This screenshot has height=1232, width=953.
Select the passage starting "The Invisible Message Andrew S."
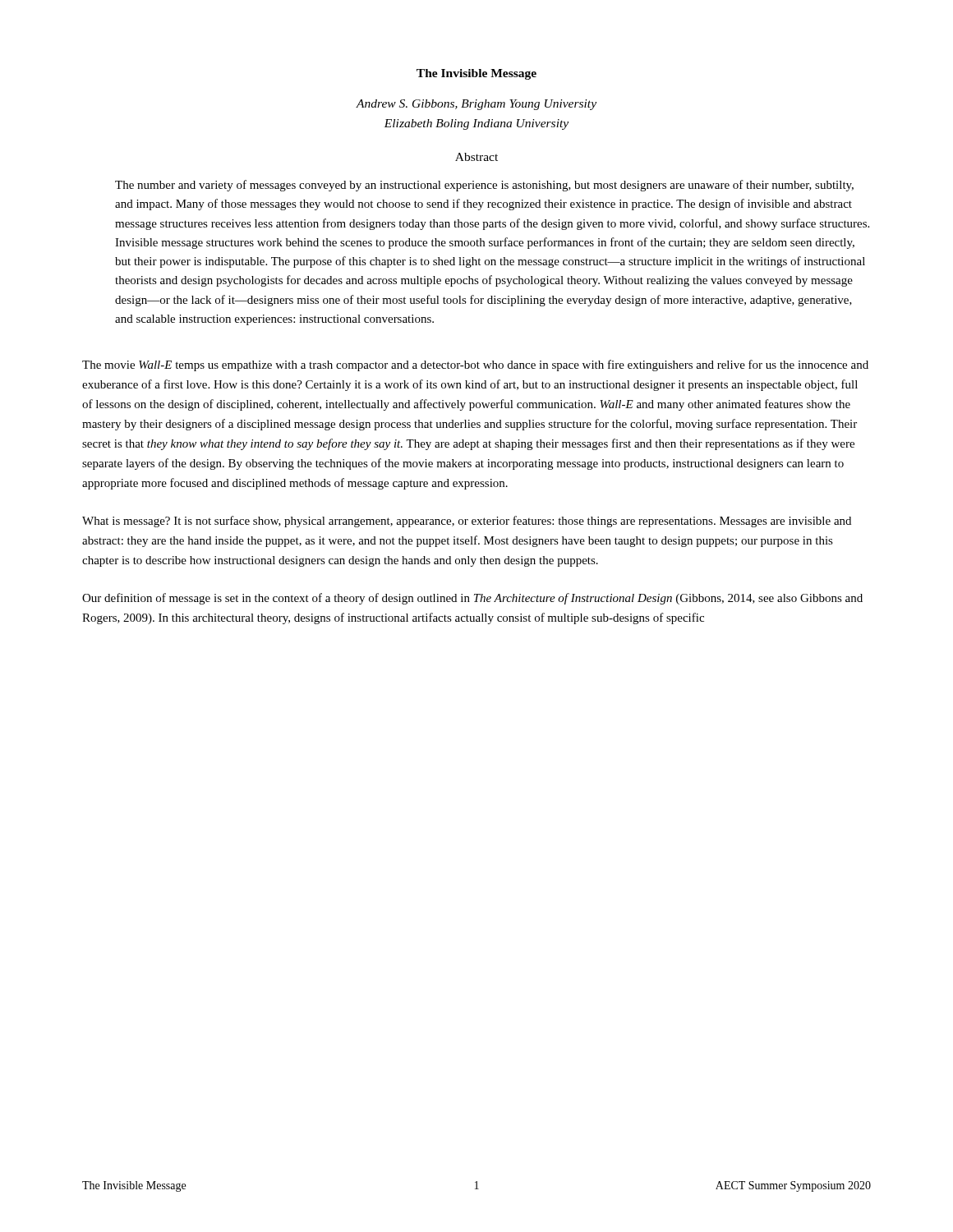(476, 99)
